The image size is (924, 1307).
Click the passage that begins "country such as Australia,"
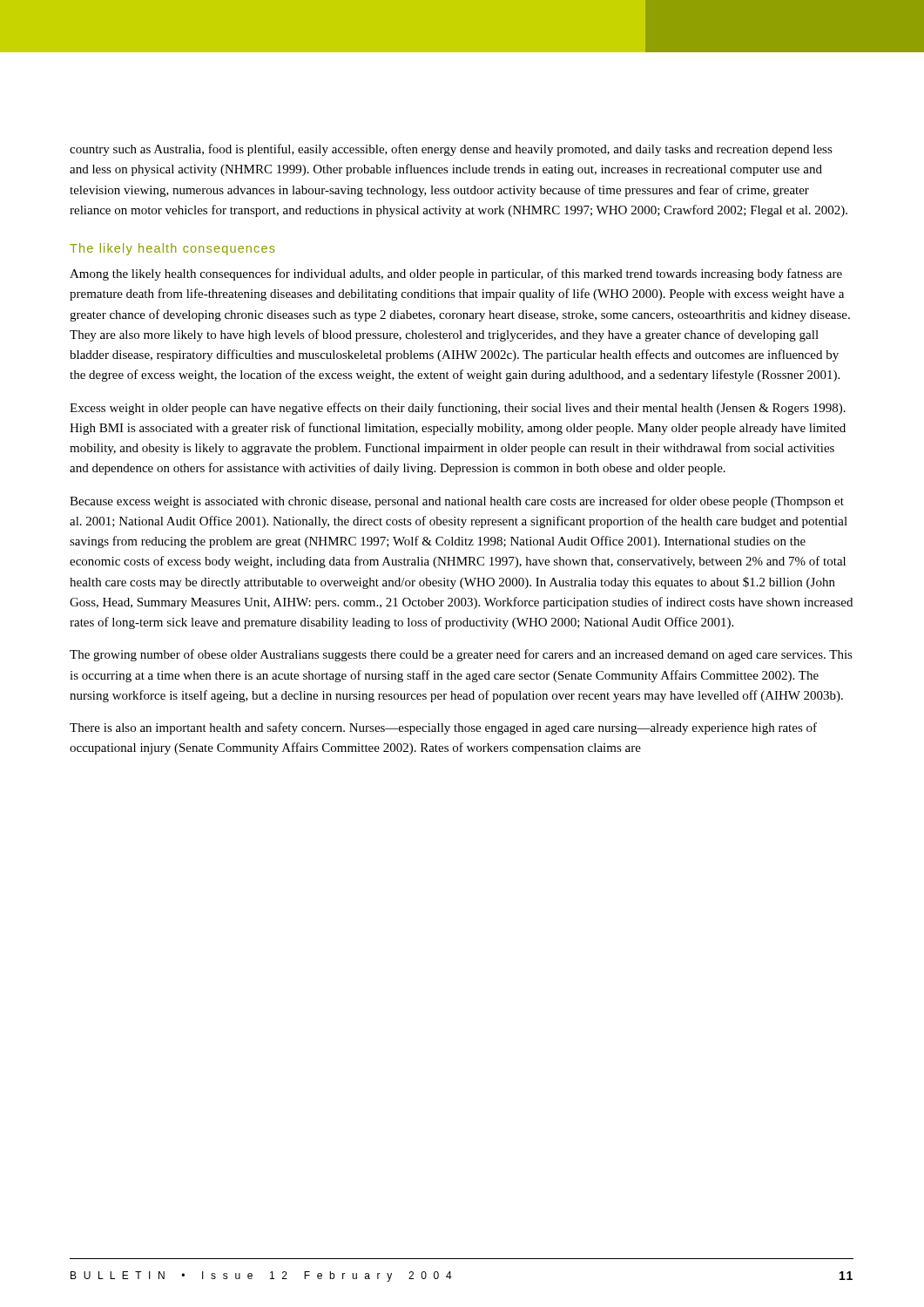click(x=459, y=179)
